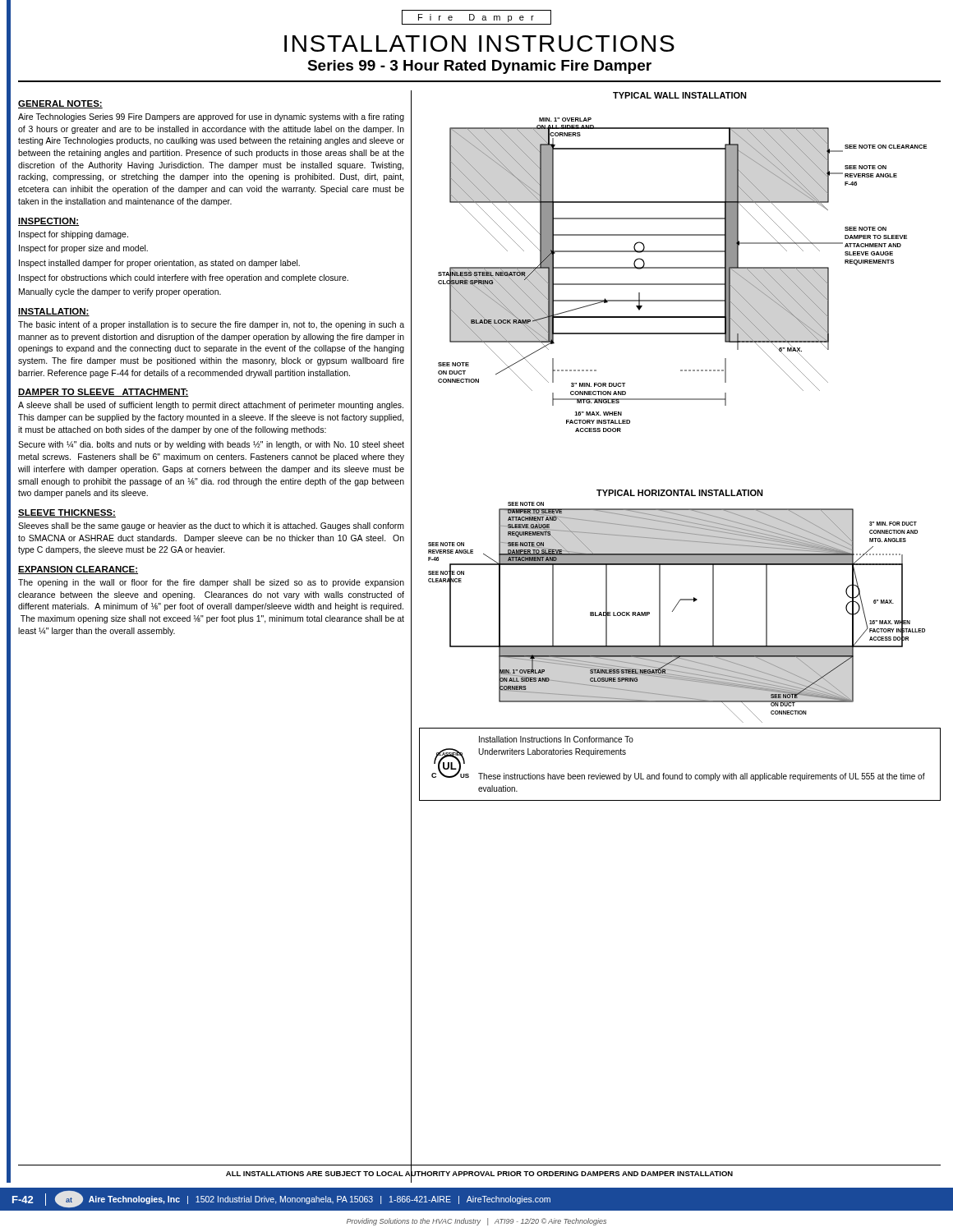
Task: Click on the text starting "SLEEVE THICKNESS:"
Action: [x=67, y=512]
